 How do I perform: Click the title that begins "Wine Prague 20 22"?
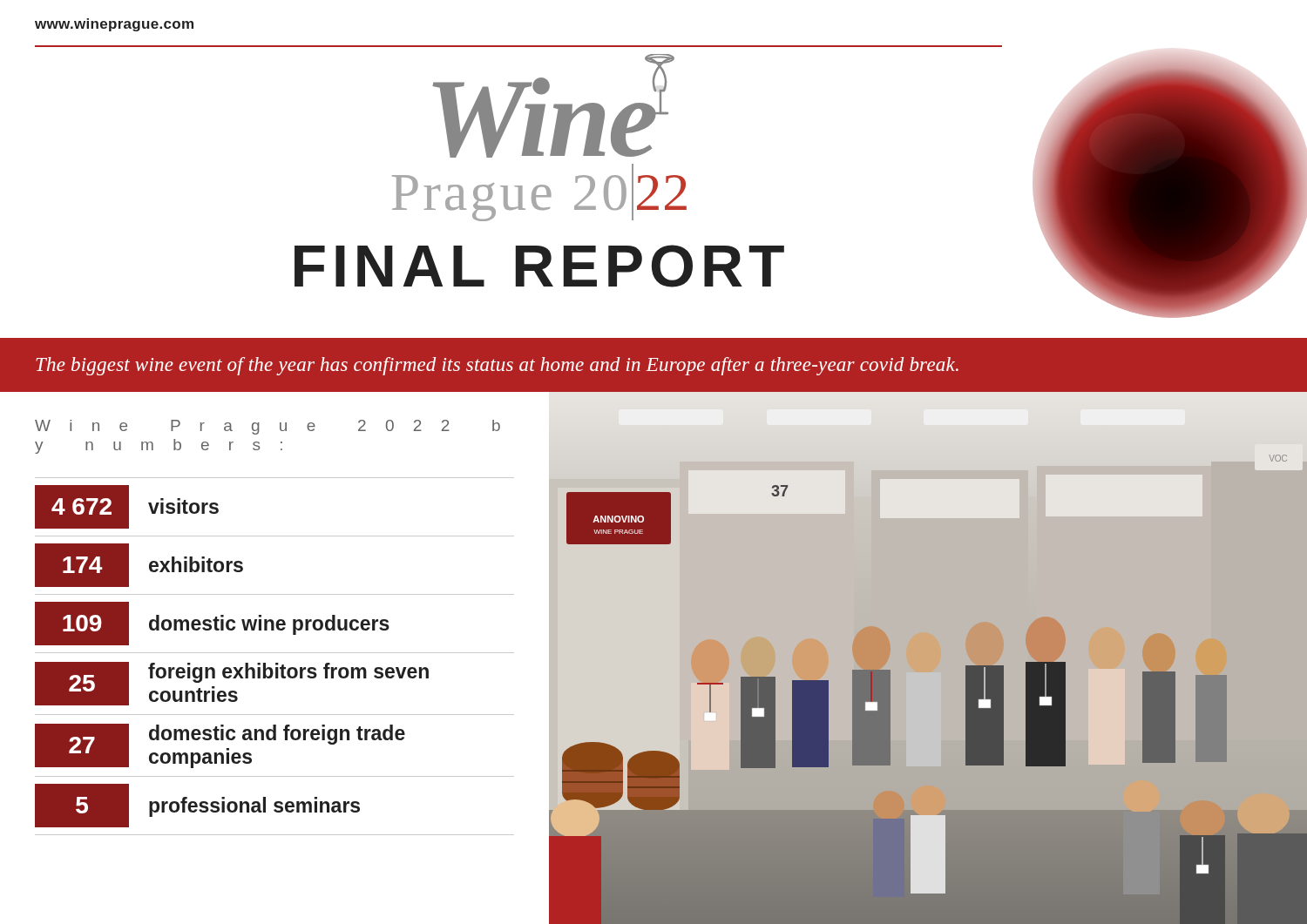[540, 180]
